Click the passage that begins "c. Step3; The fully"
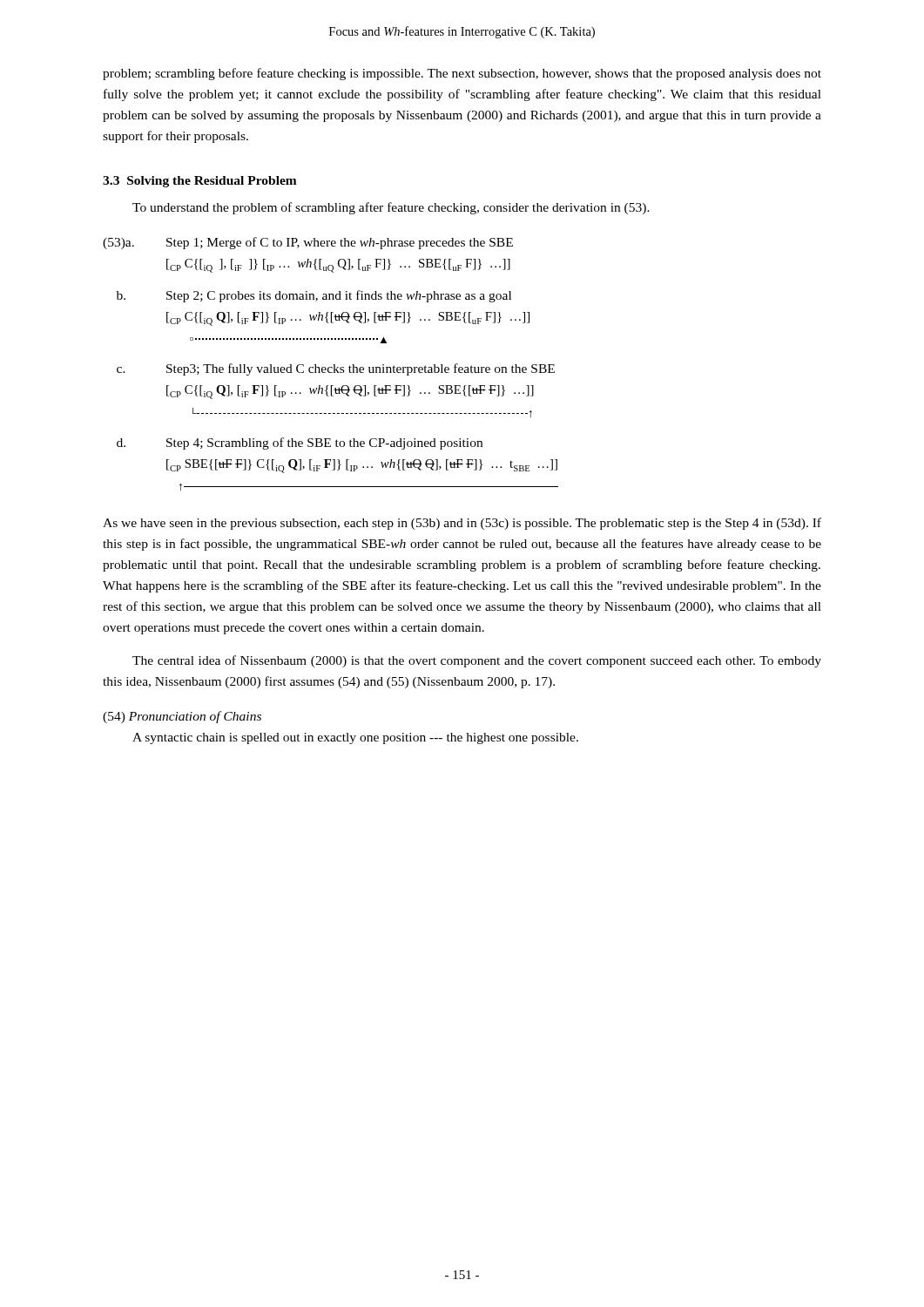The image size is (924, 1307). point(462,391)
